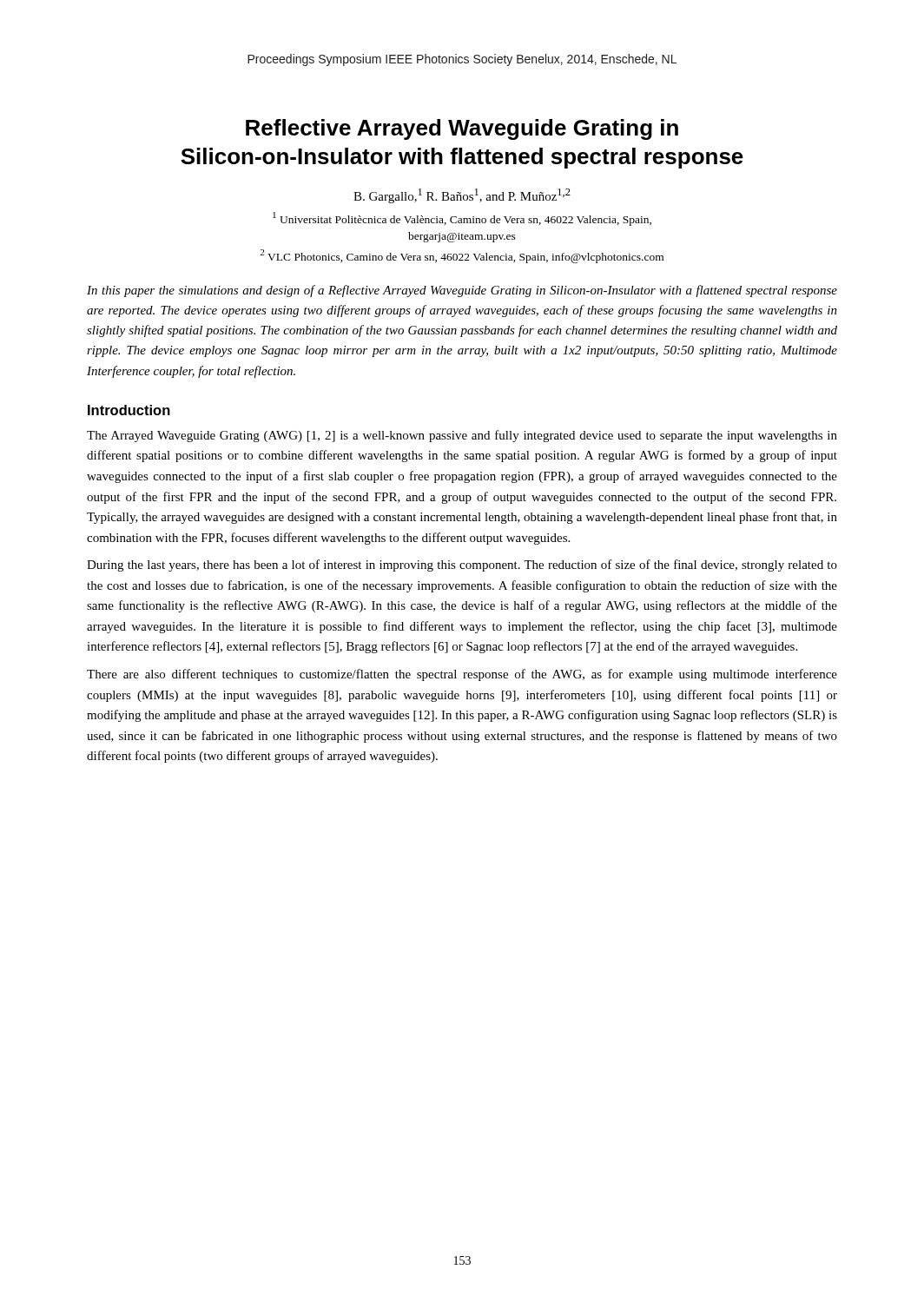Select the title with the text "Reflective Arrayed Waveguide Grating"
924x1303 pixels.
point(462,142)
